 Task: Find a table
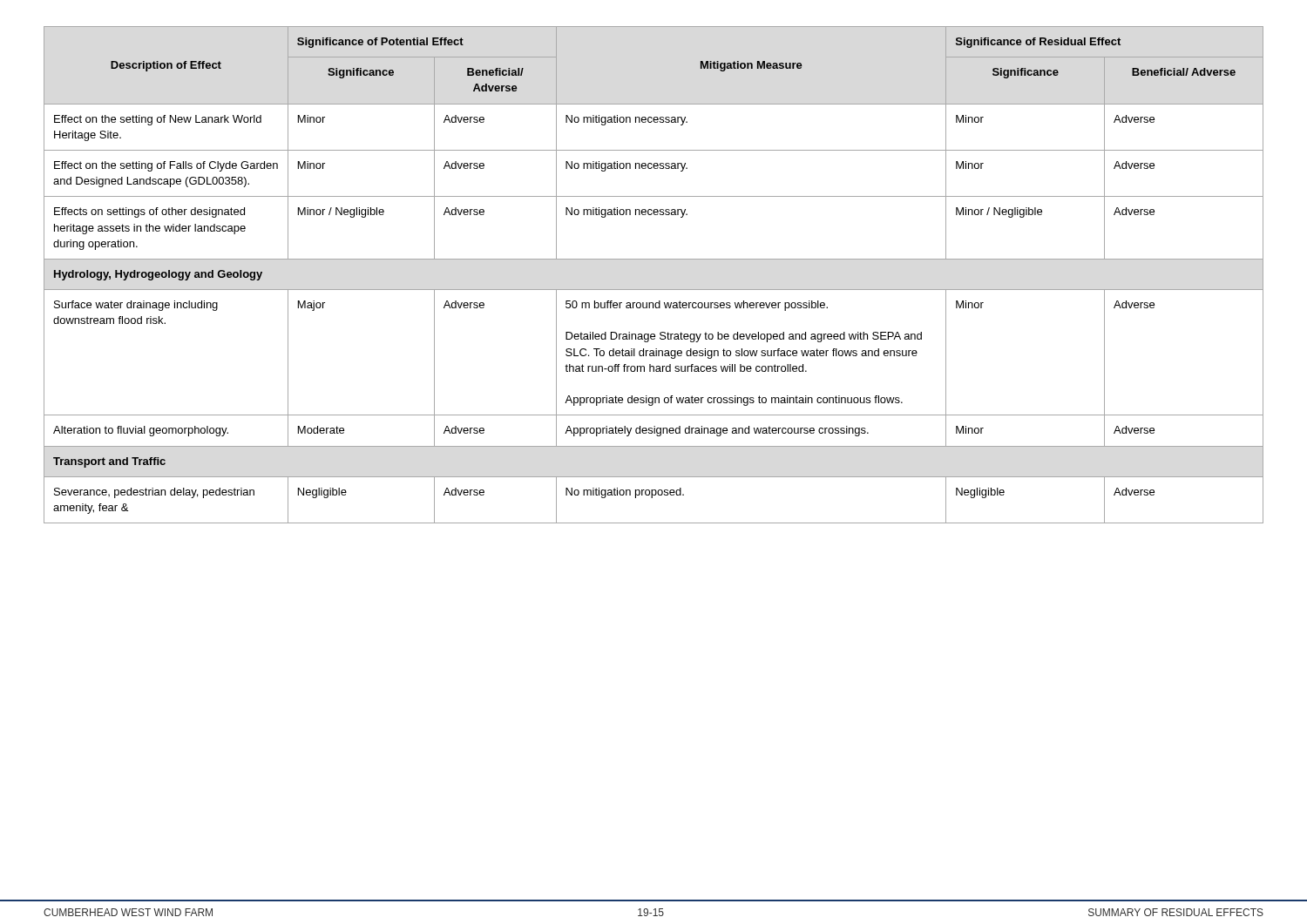pyautogui.click(x=654, y=453)
